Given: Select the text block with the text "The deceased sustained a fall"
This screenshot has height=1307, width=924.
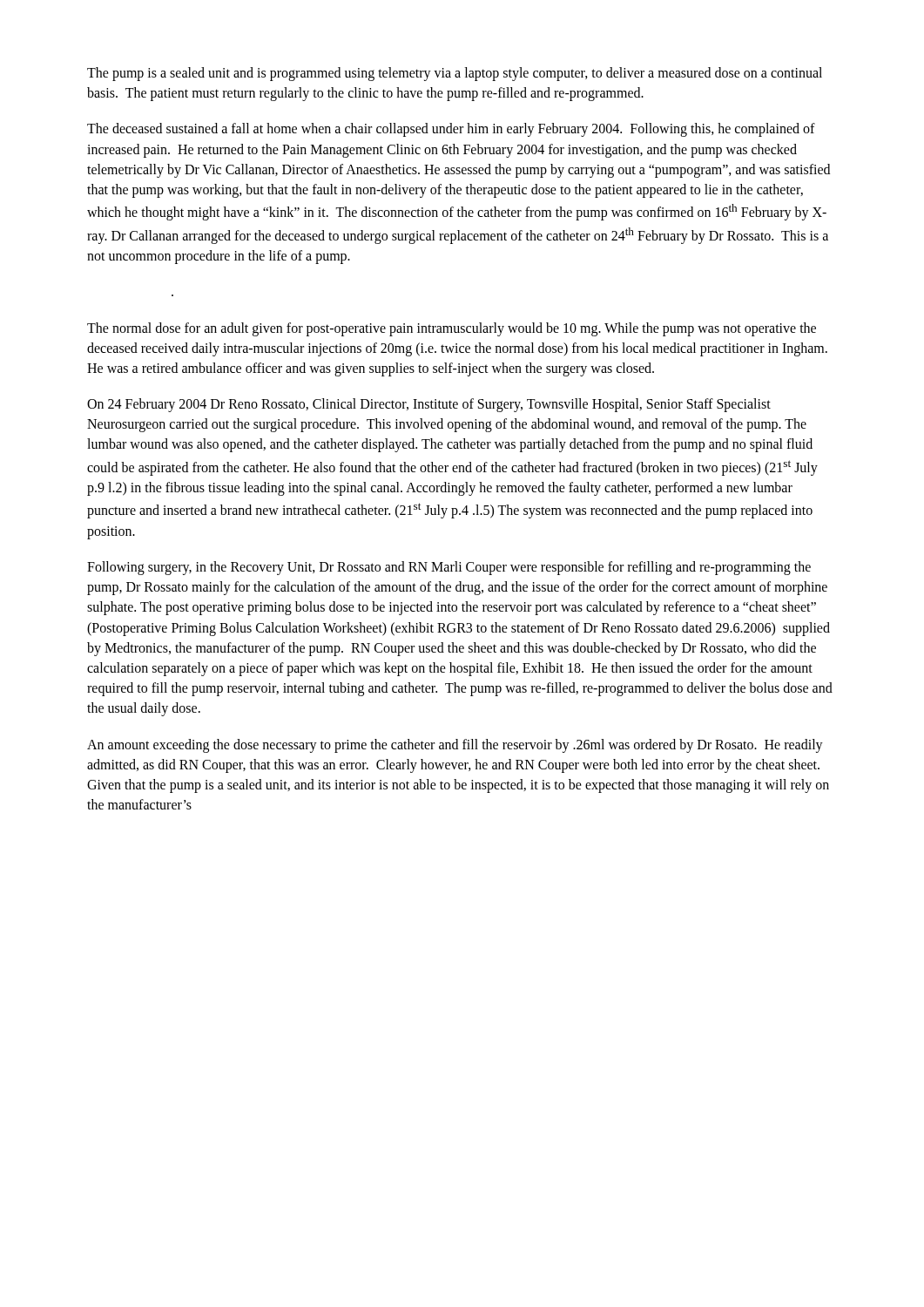Looking at the screenshot, I should coord(459,192).
